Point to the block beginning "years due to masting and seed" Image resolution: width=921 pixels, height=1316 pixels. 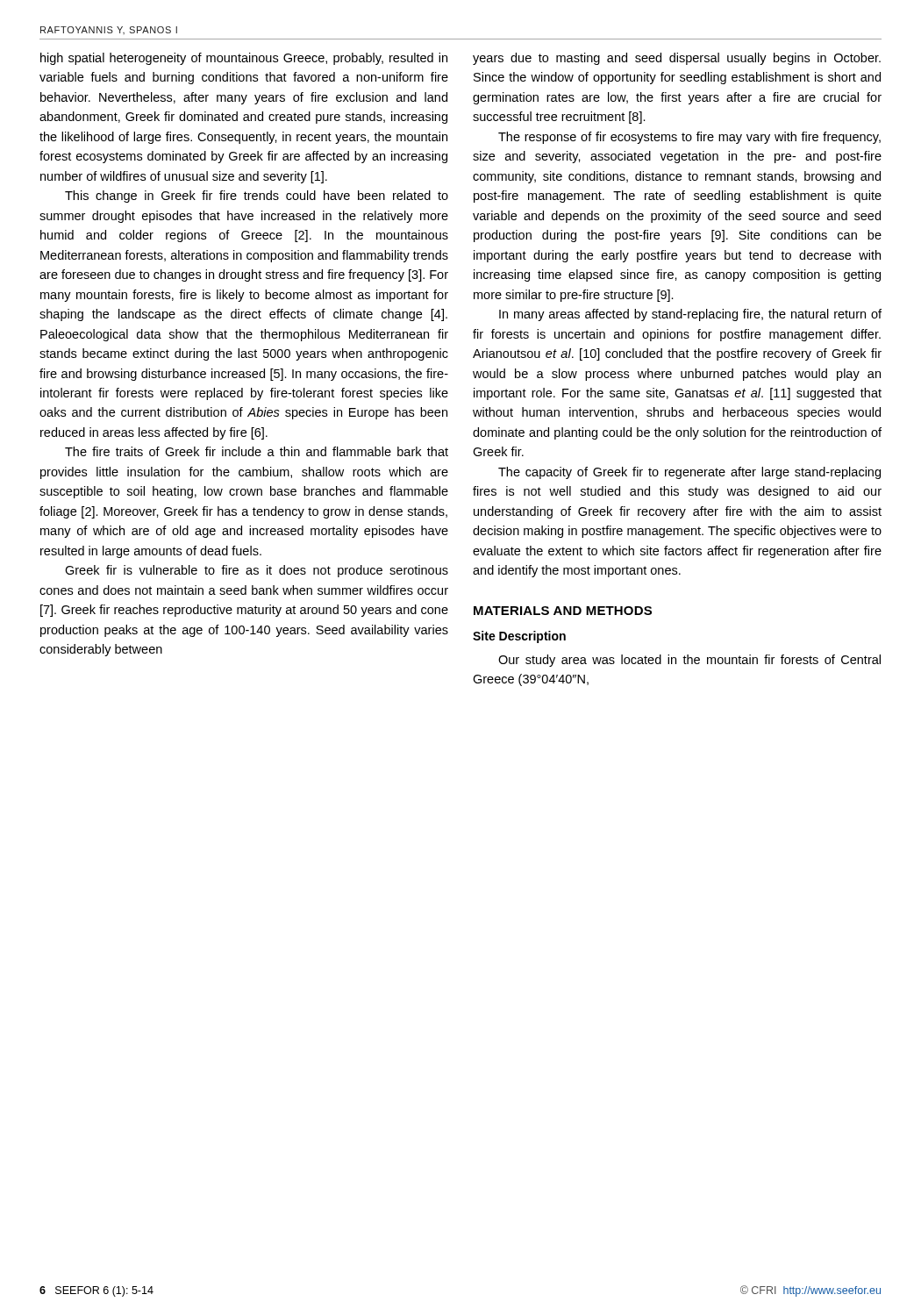tap(677, 88)
